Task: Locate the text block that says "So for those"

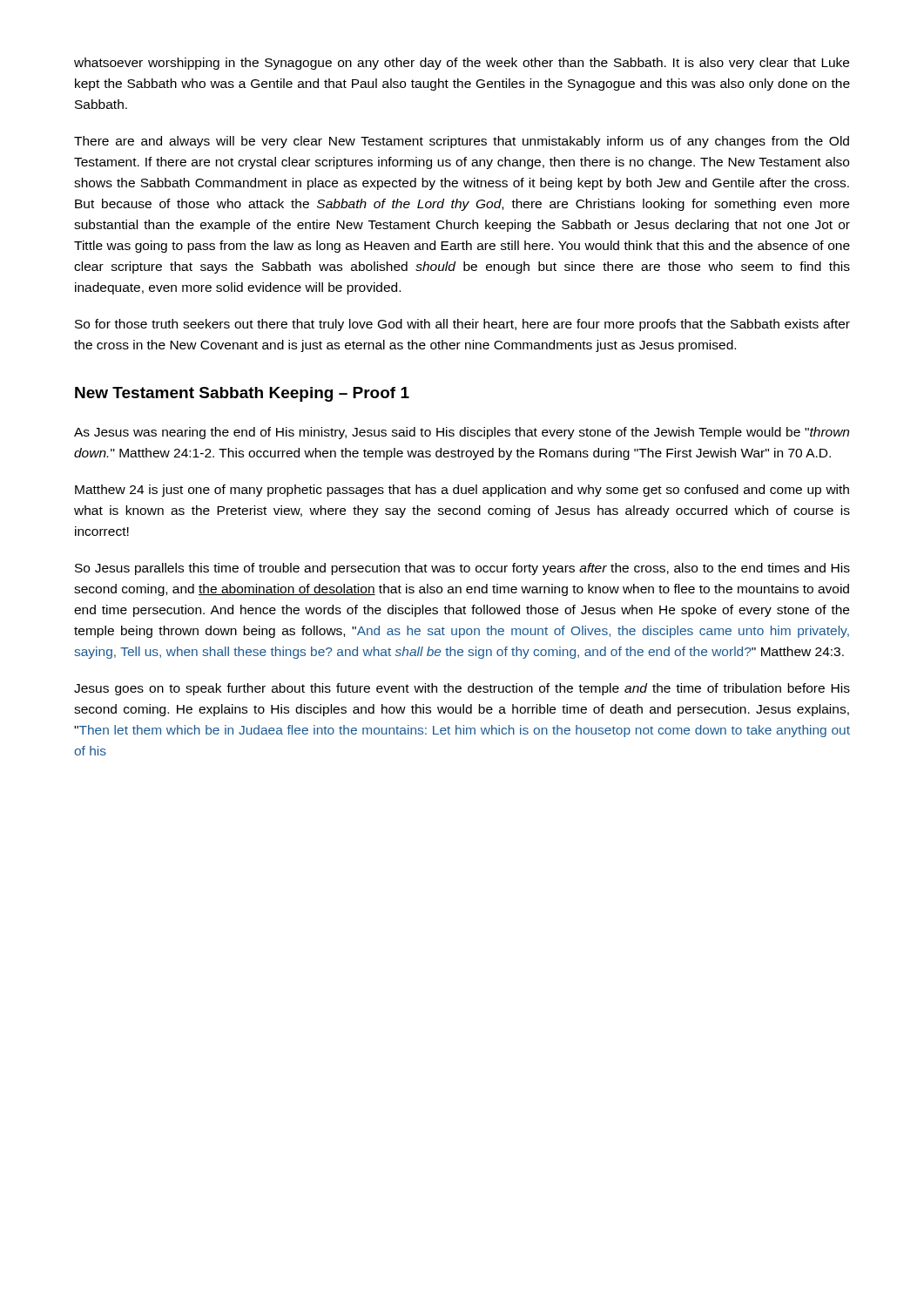Action: point(462,335)
